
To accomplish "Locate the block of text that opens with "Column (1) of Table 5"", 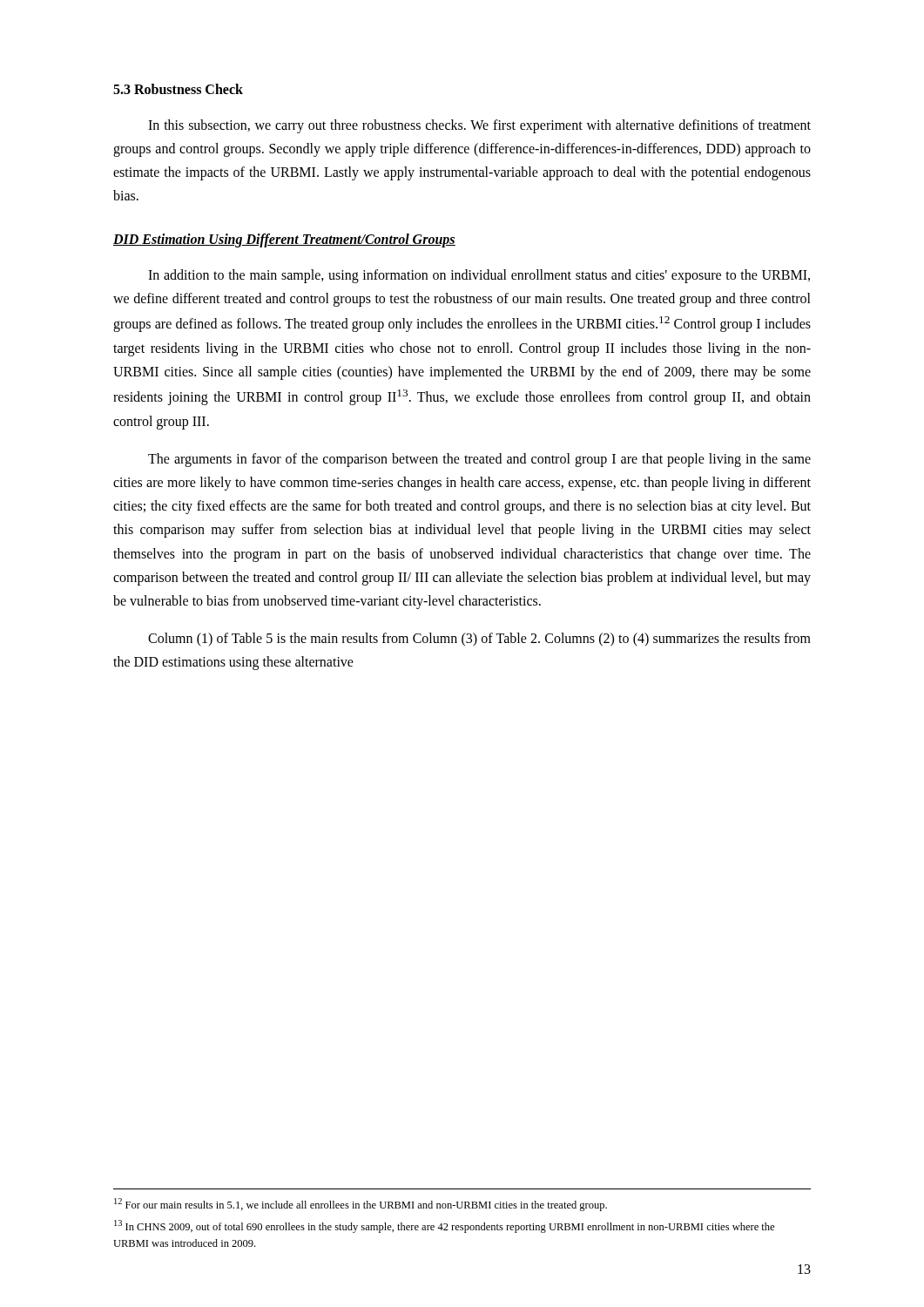I will coord(462,650).
